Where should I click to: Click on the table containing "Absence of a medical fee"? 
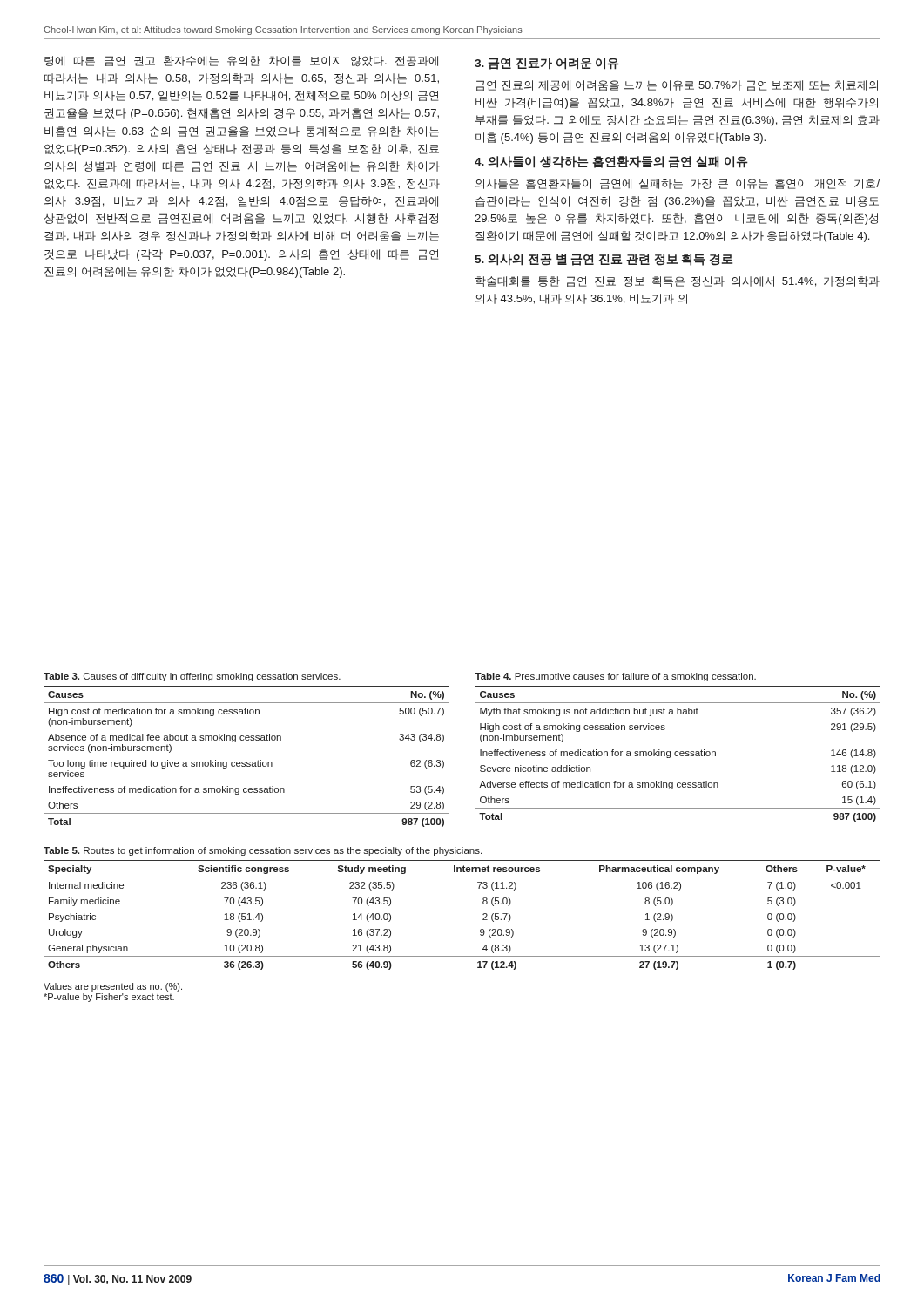coord(246,758)
